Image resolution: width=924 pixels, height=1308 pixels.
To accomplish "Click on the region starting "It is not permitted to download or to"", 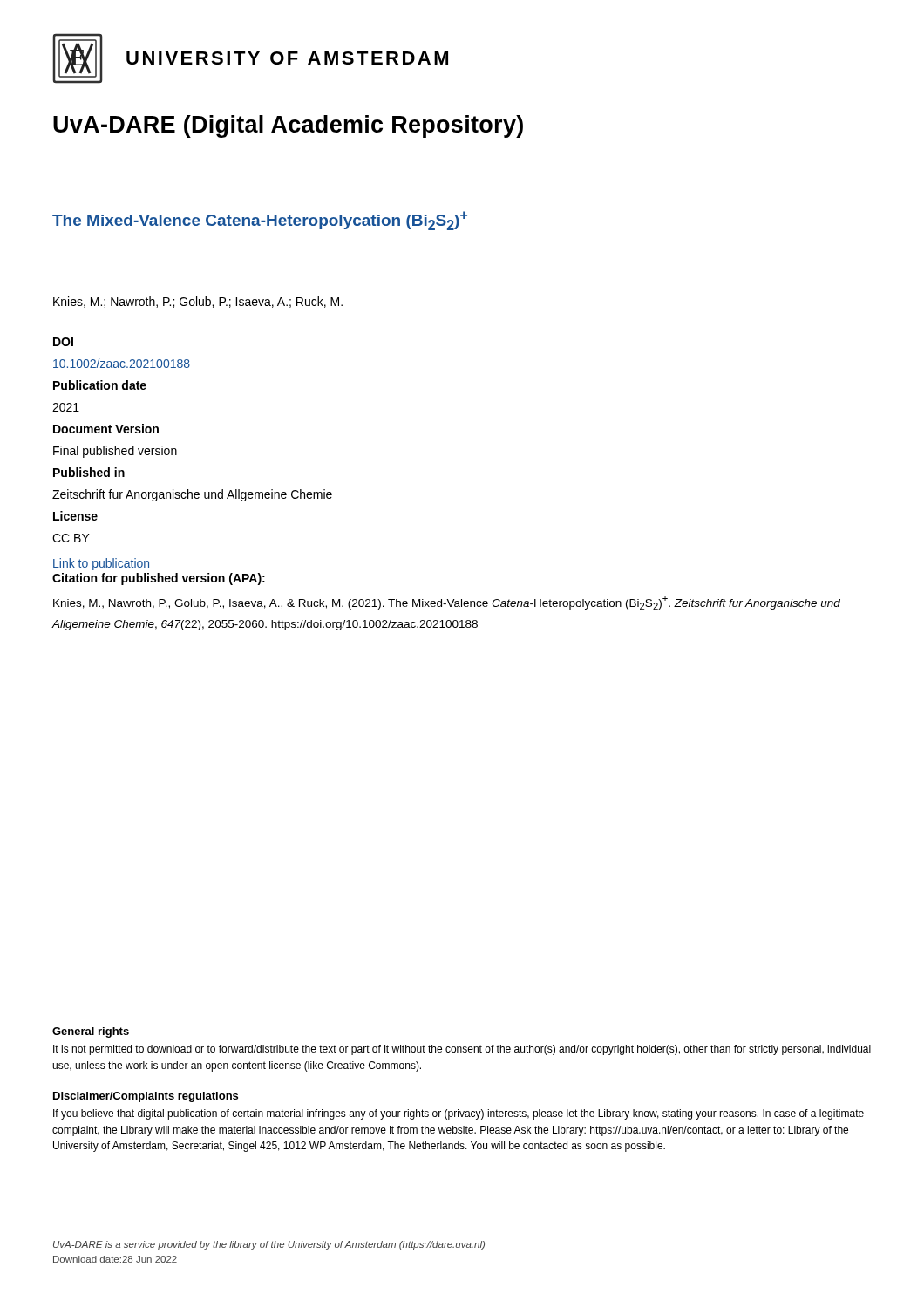I will point(462,1057).
